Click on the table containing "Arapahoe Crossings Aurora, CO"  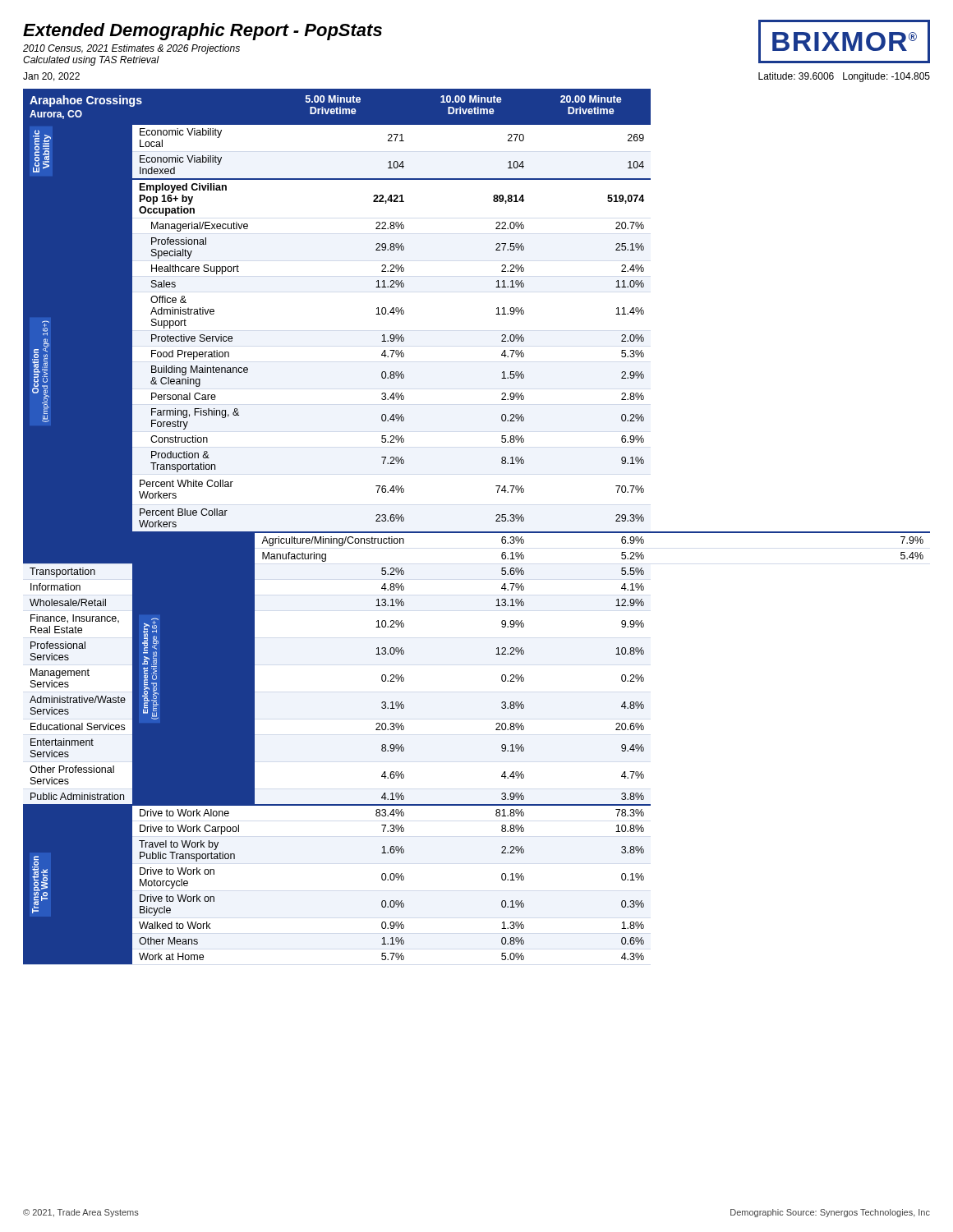click(476, 527)
